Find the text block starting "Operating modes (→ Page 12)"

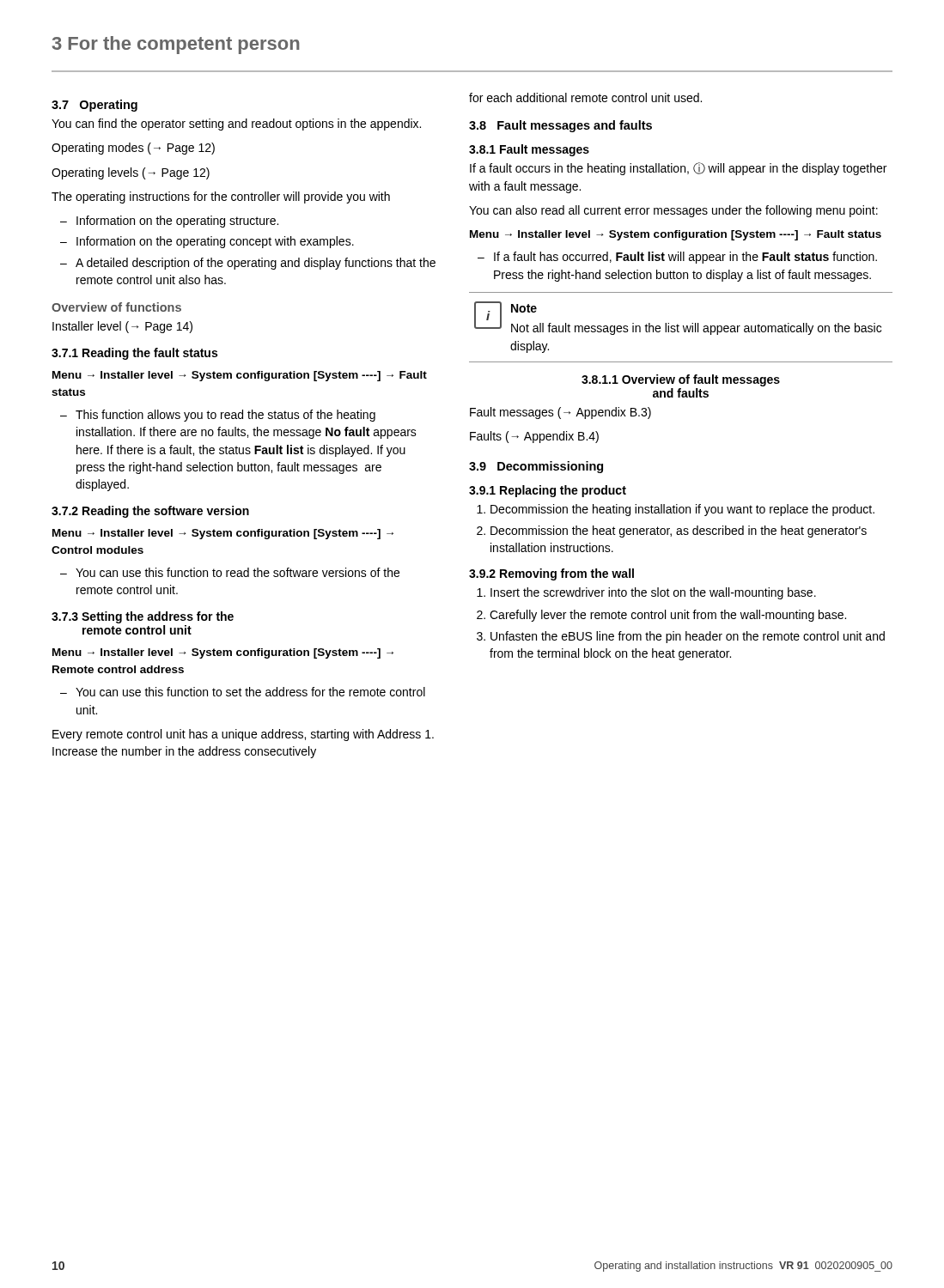pos(133,149)
